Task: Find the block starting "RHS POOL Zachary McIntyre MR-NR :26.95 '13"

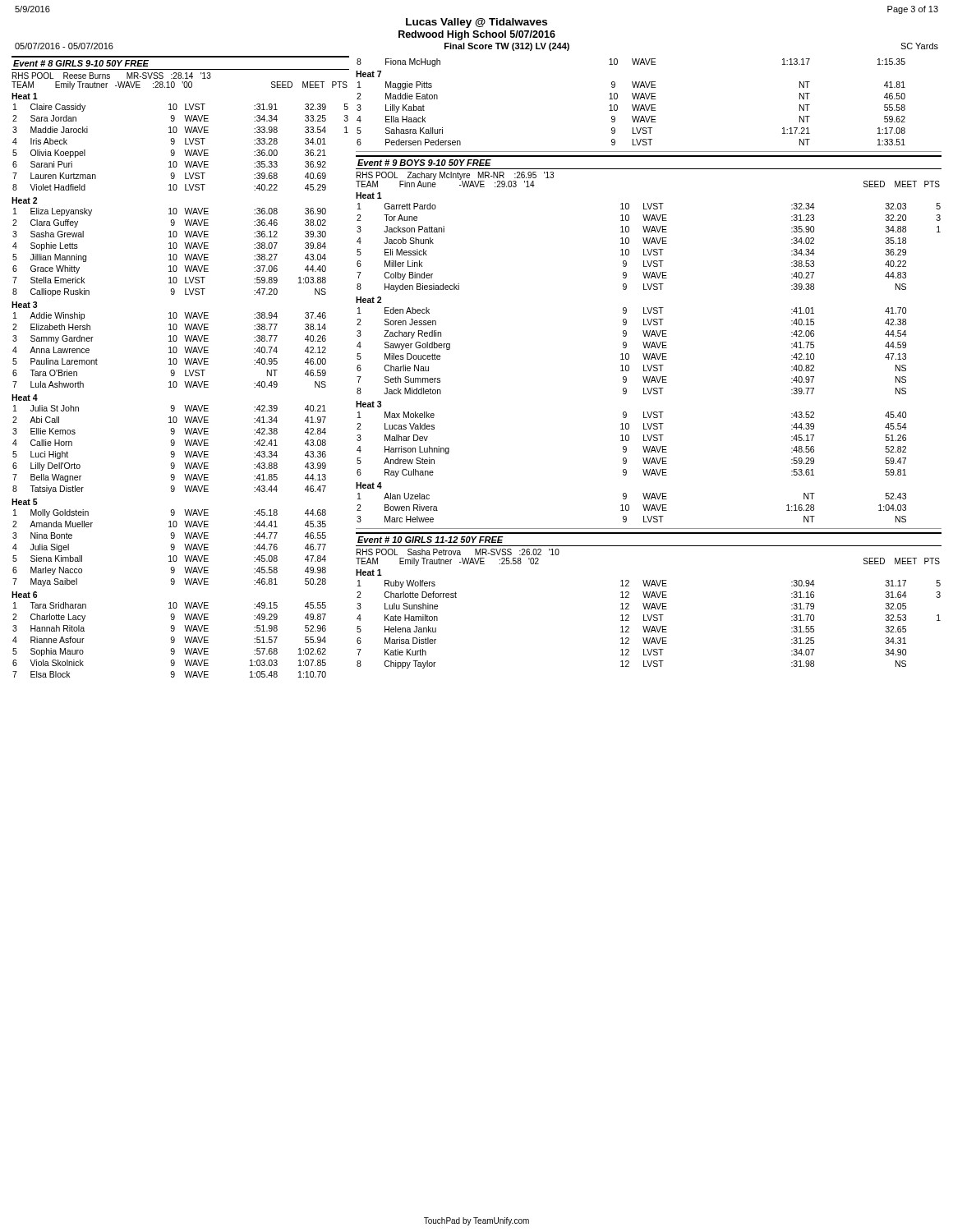Action: 455,180
